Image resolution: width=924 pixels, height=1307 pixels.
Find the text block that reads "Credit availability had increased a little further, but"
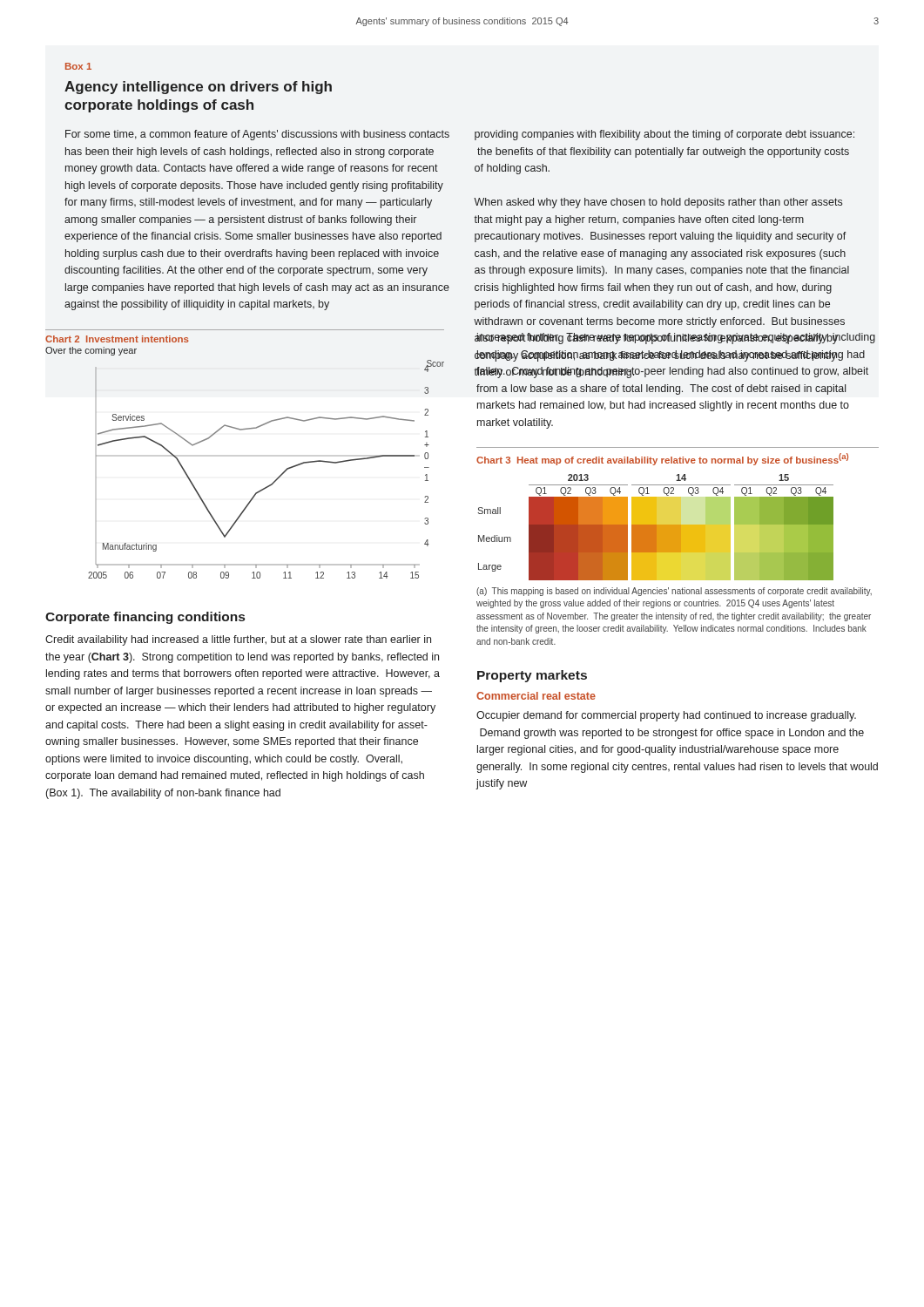[x=243, y=716]
